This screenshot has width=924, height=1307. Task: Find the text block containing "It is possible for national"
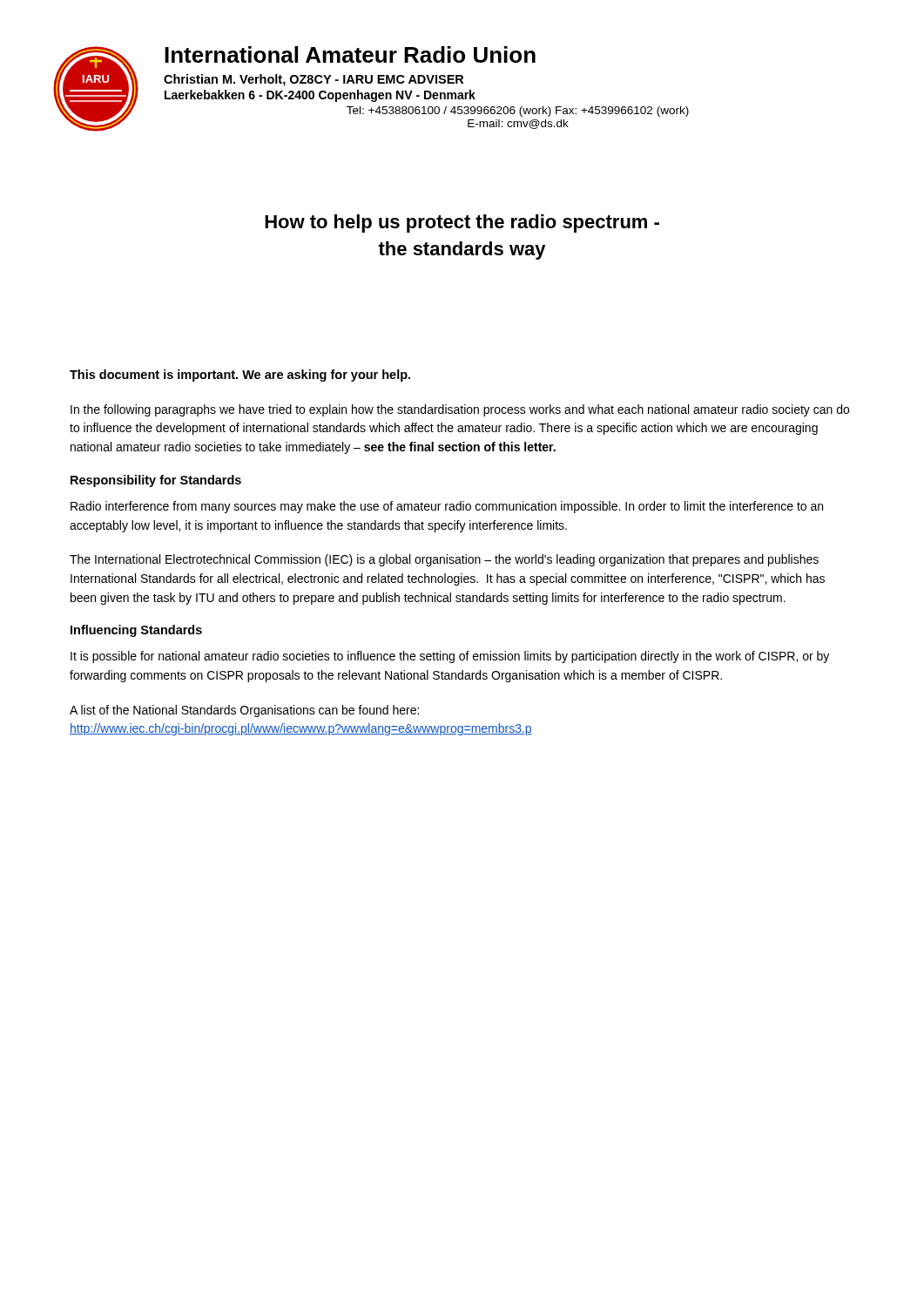coord(462,667)
